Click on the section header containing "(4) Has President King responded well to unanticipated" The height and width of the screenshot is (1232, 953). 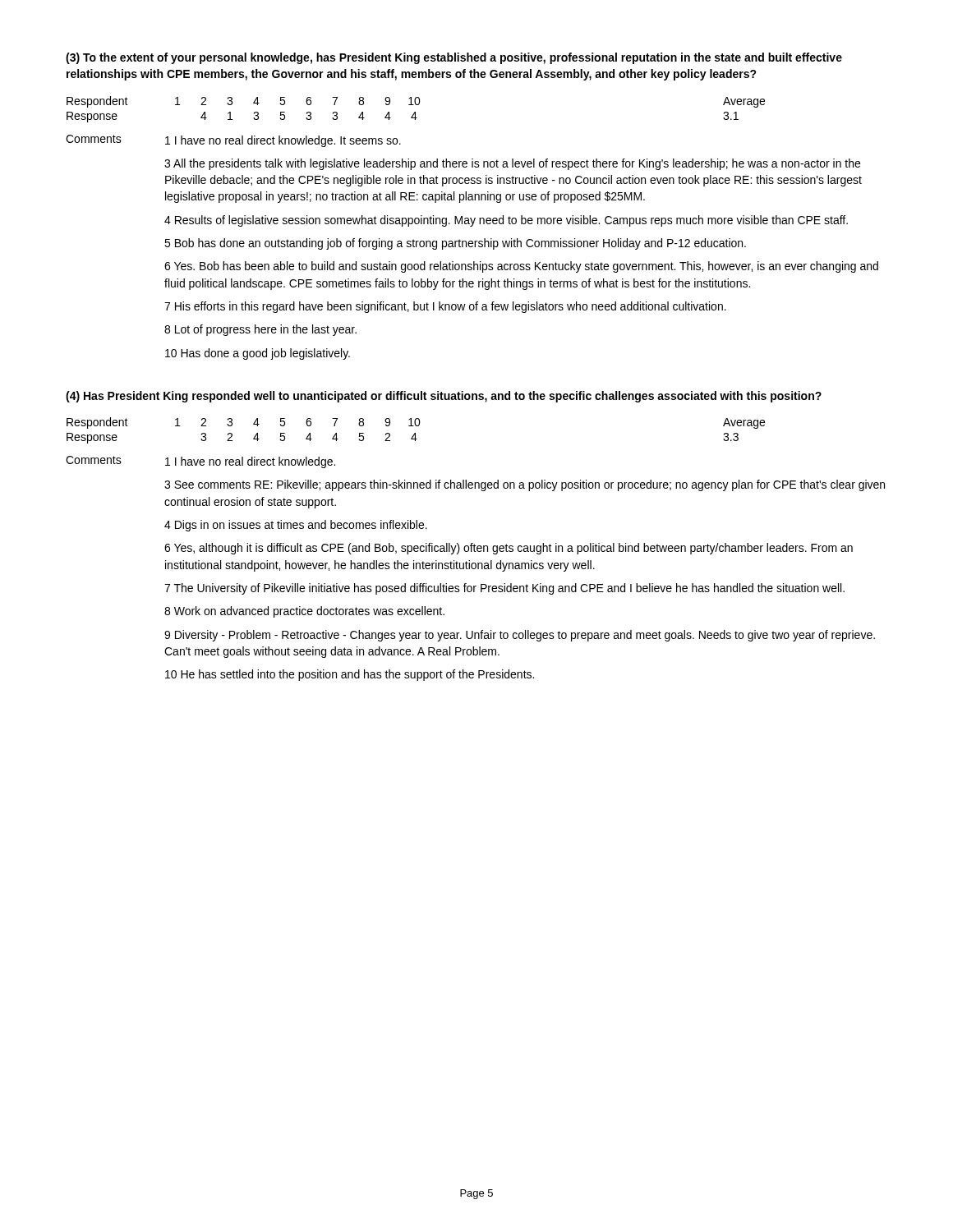pyautogui.click(x=444, y=396)
